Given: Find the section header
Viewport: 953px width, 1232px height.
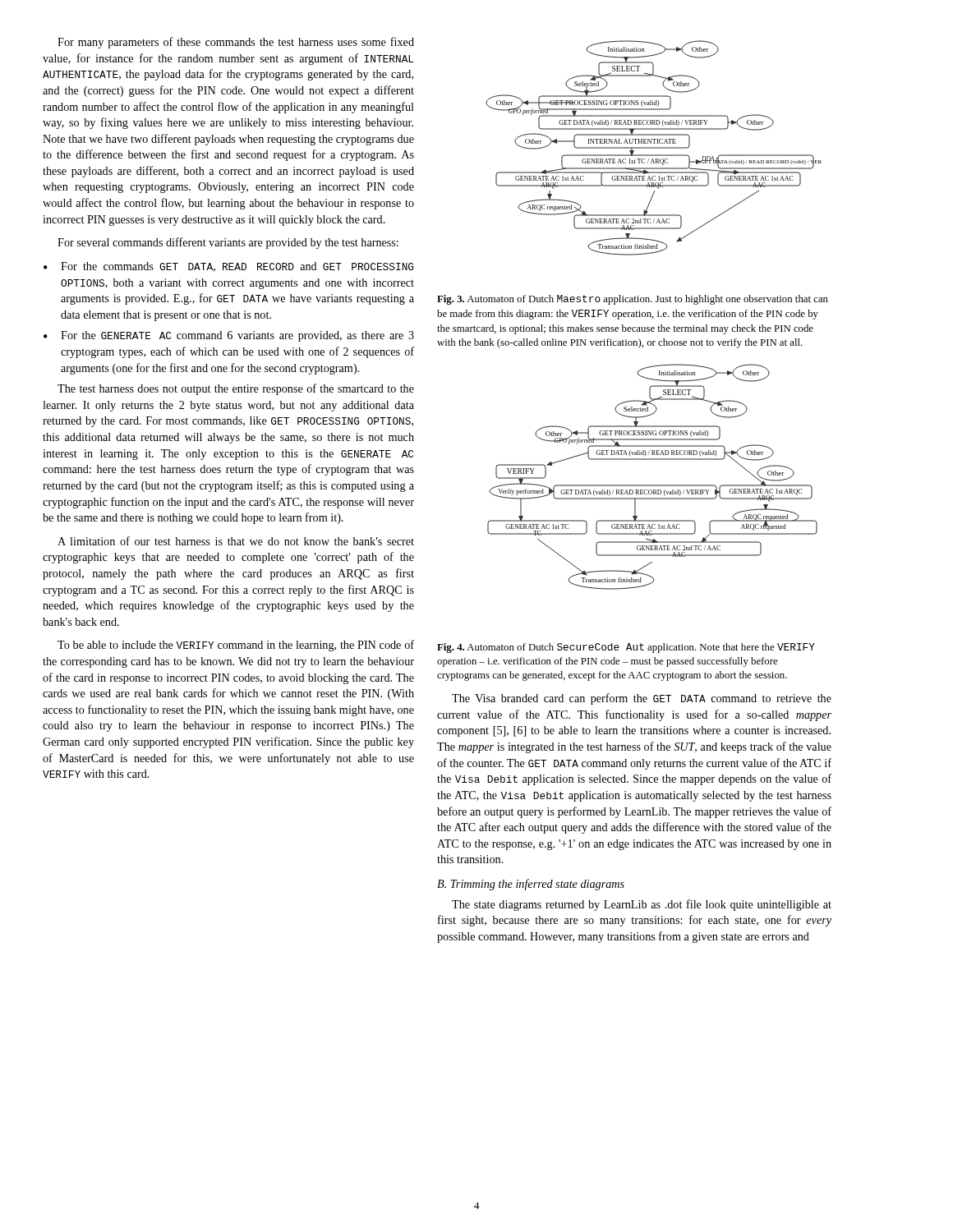Looking at the screenshot, I should point(531,884).
